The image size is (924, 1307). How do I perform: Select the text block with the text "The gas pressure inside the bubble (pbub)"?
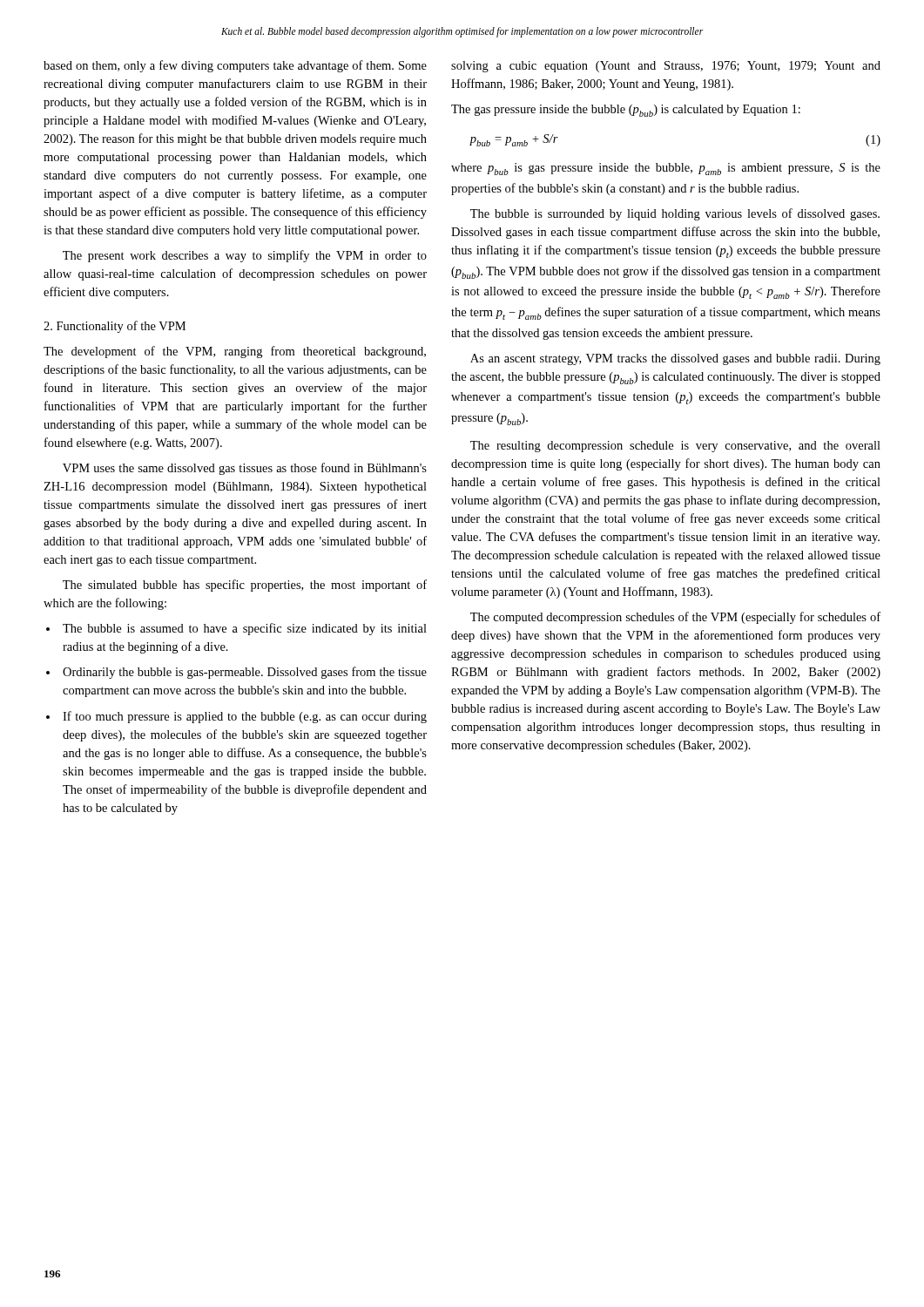(x=666, y=111)
